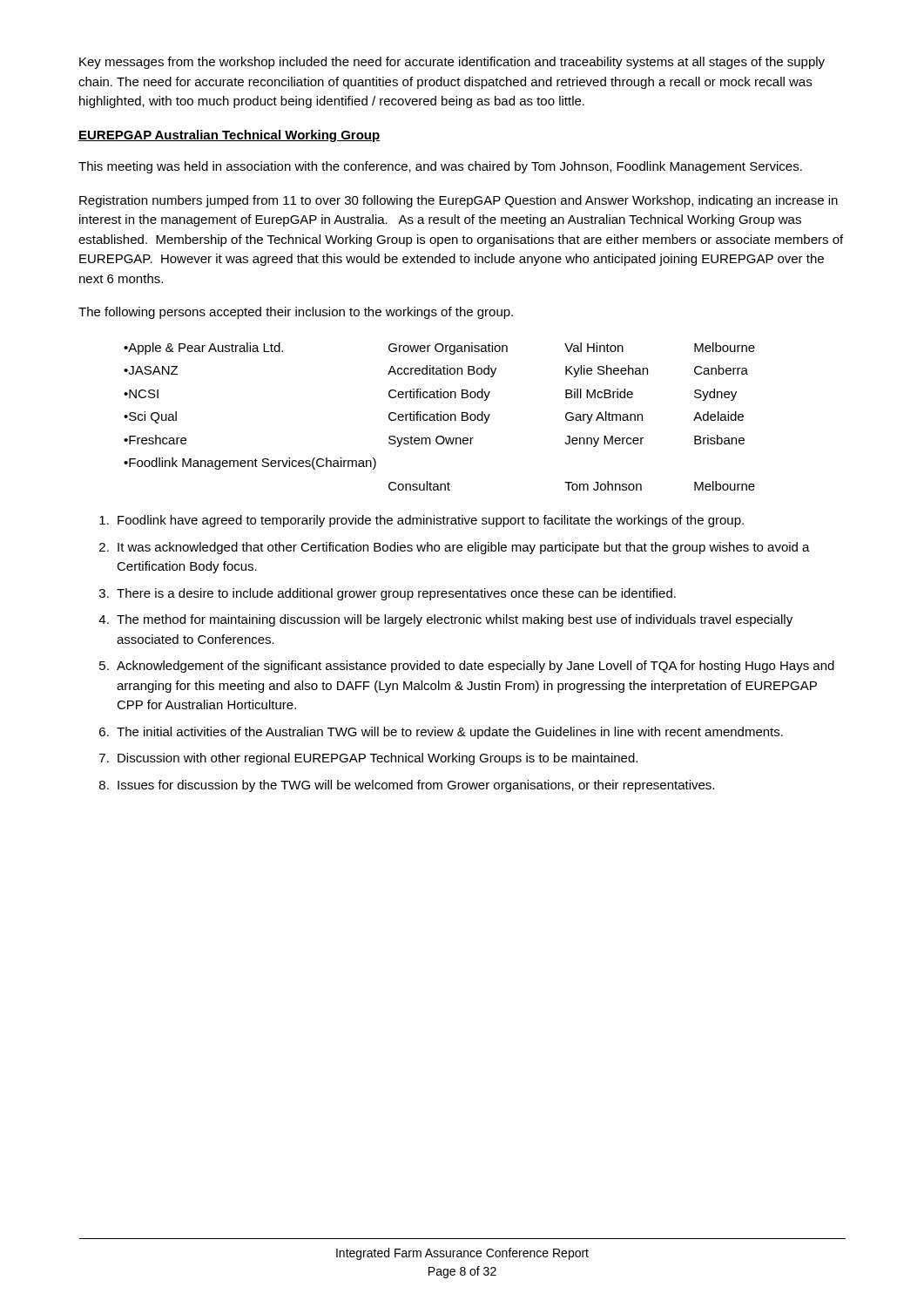Find the region starting "Discussion with other regional"
Viewport: 924px width, 1307px height.
pos(378,758)
